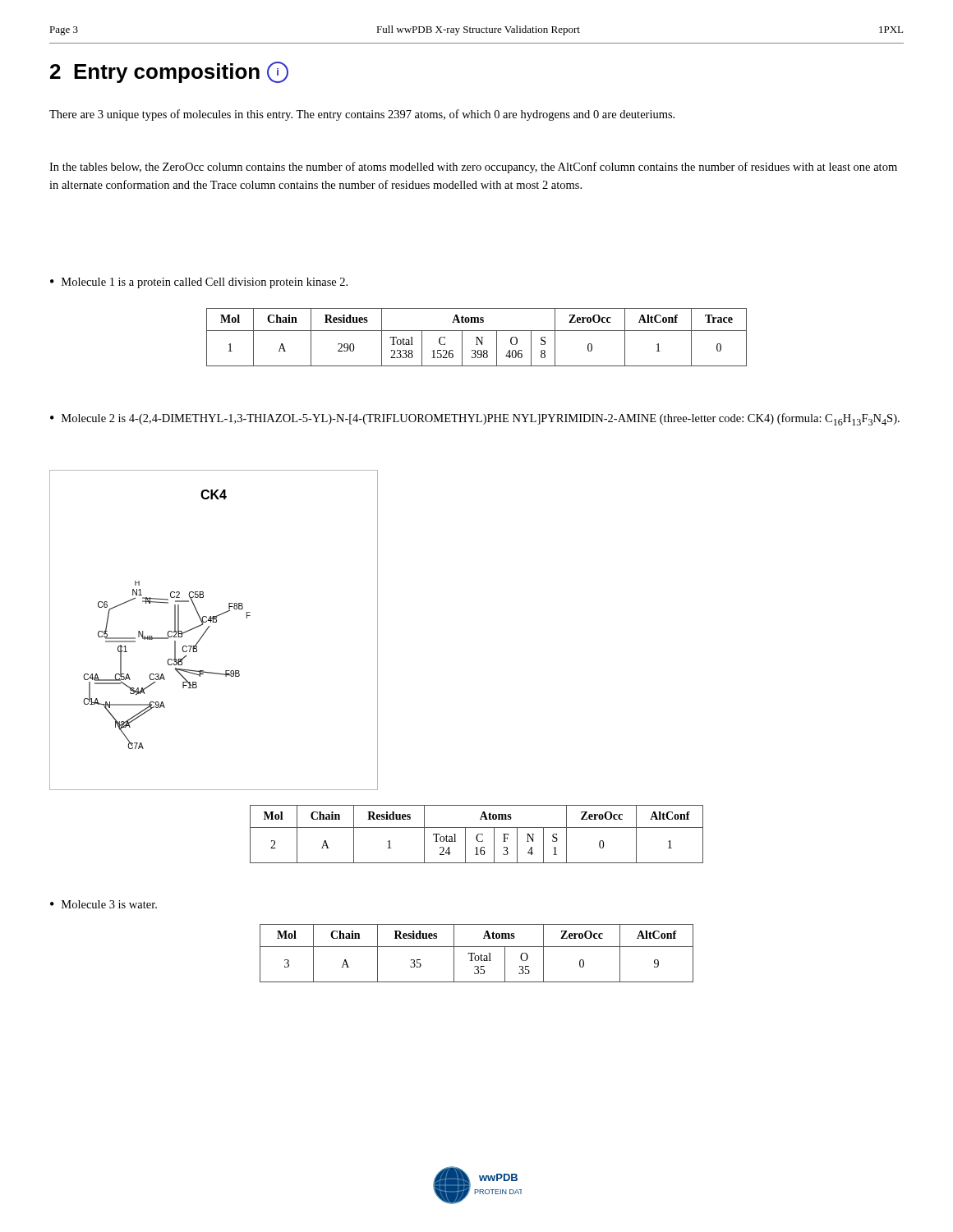Locate the table with the text "O 35"
The height and width of the screenshot is (1232, 953).
(x=476, y=953)
